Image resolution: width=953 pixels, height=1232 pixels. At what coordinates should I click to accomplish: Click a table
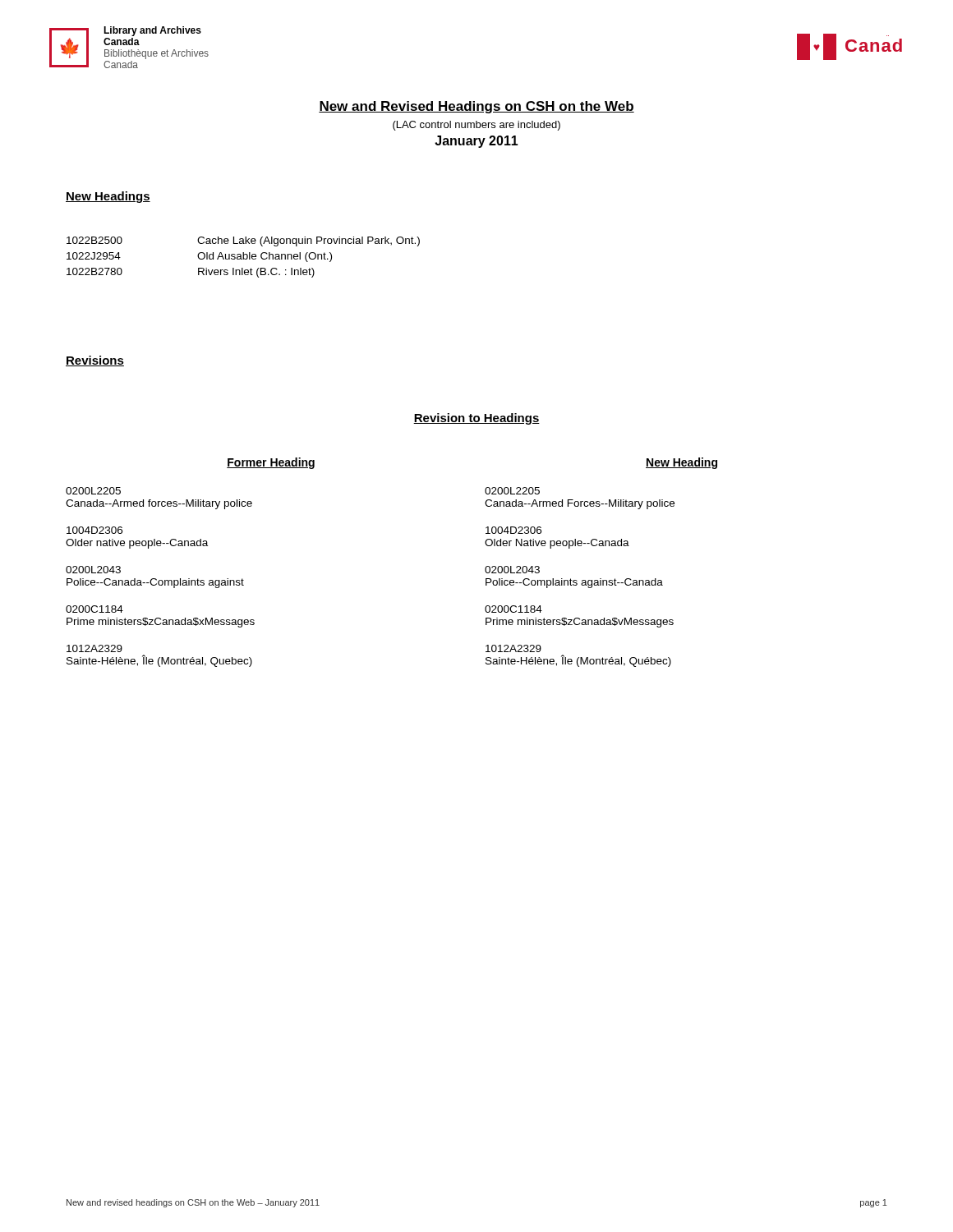point(476,583)
